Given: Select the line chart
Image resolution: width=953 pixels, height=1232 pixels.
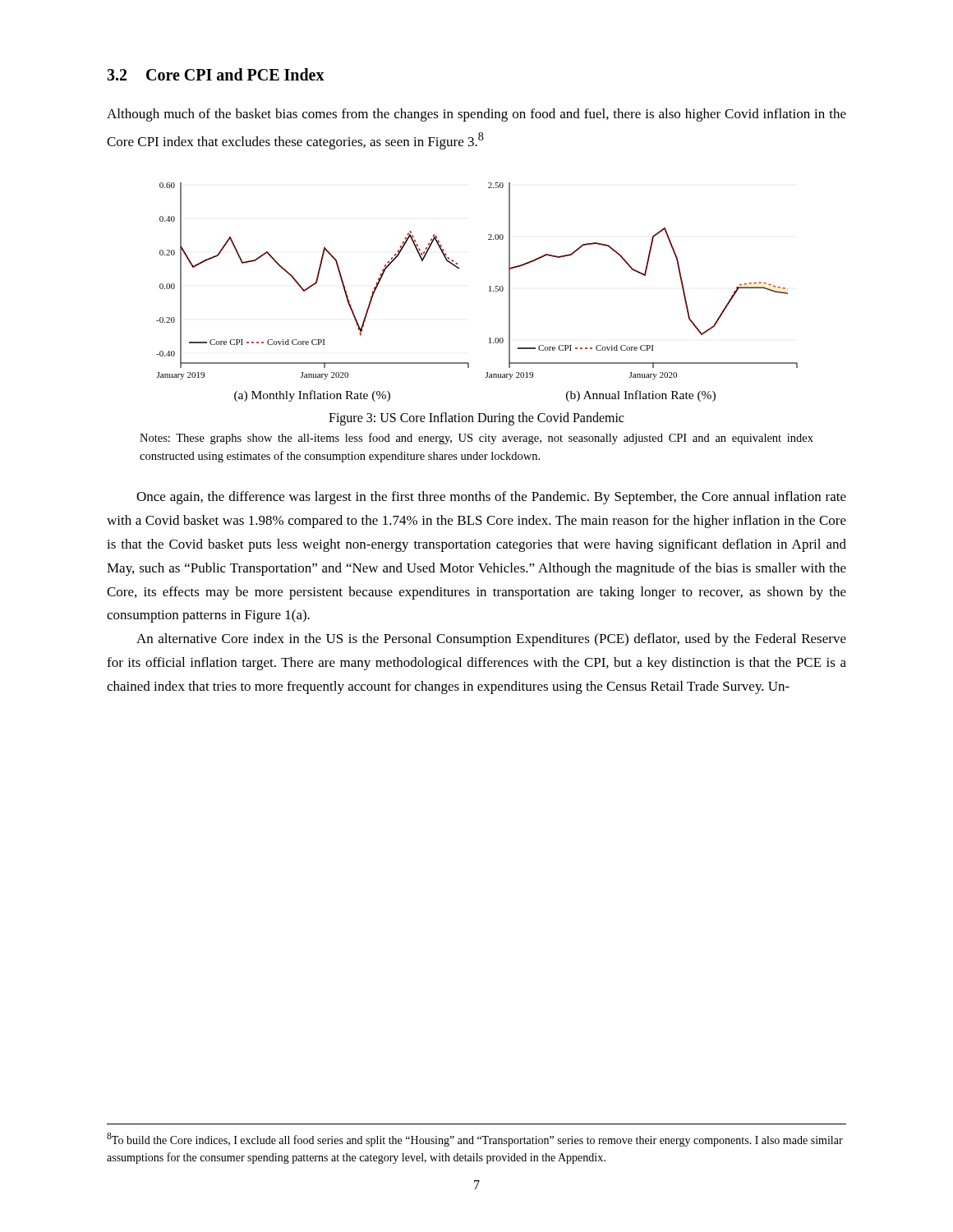Looking at the screenshot, I should pos(476,318).
